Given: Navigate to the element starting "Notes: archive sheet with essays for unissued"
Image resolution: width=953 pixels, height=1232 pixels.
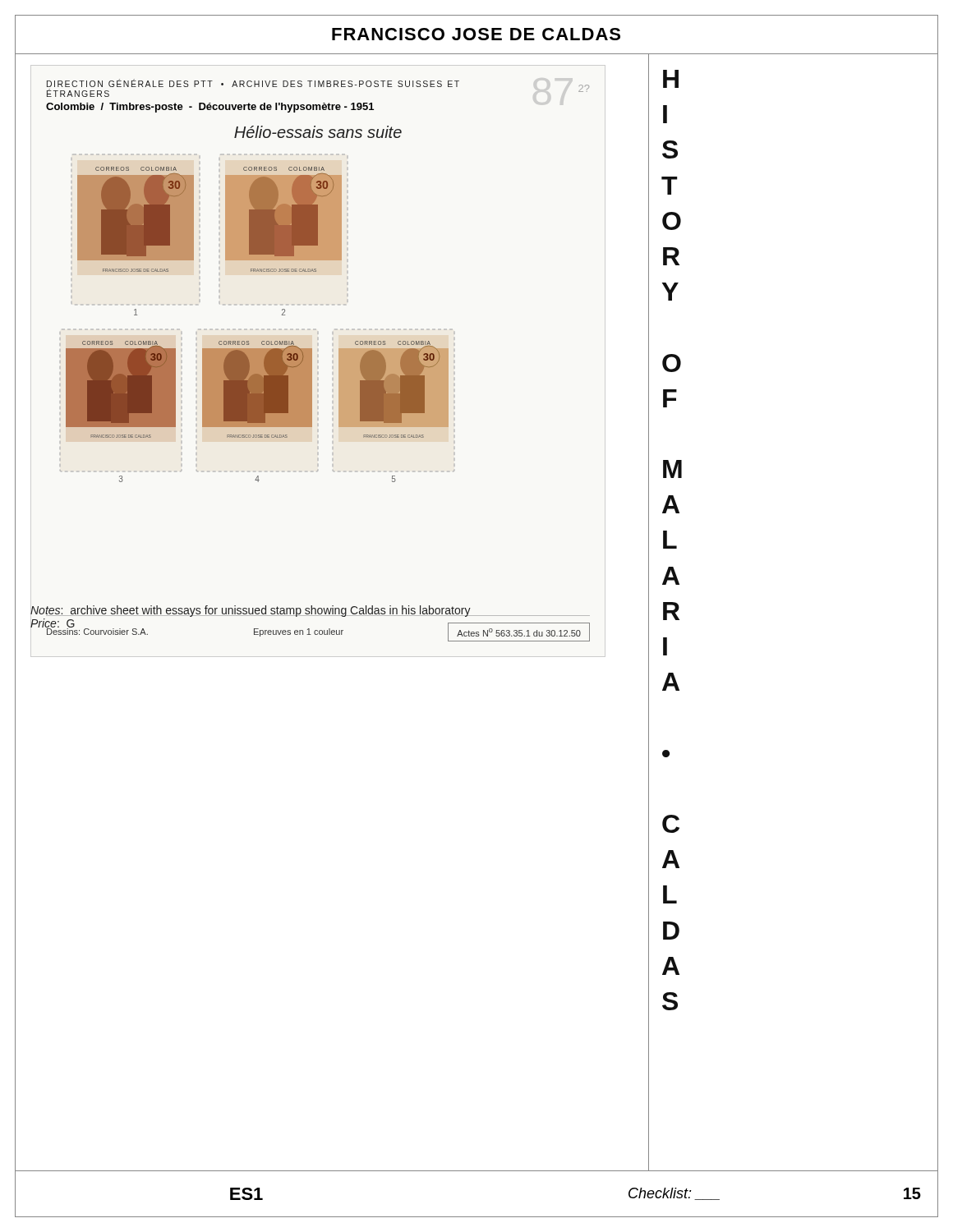Looking at the screenshot, I should click(250, 617).
